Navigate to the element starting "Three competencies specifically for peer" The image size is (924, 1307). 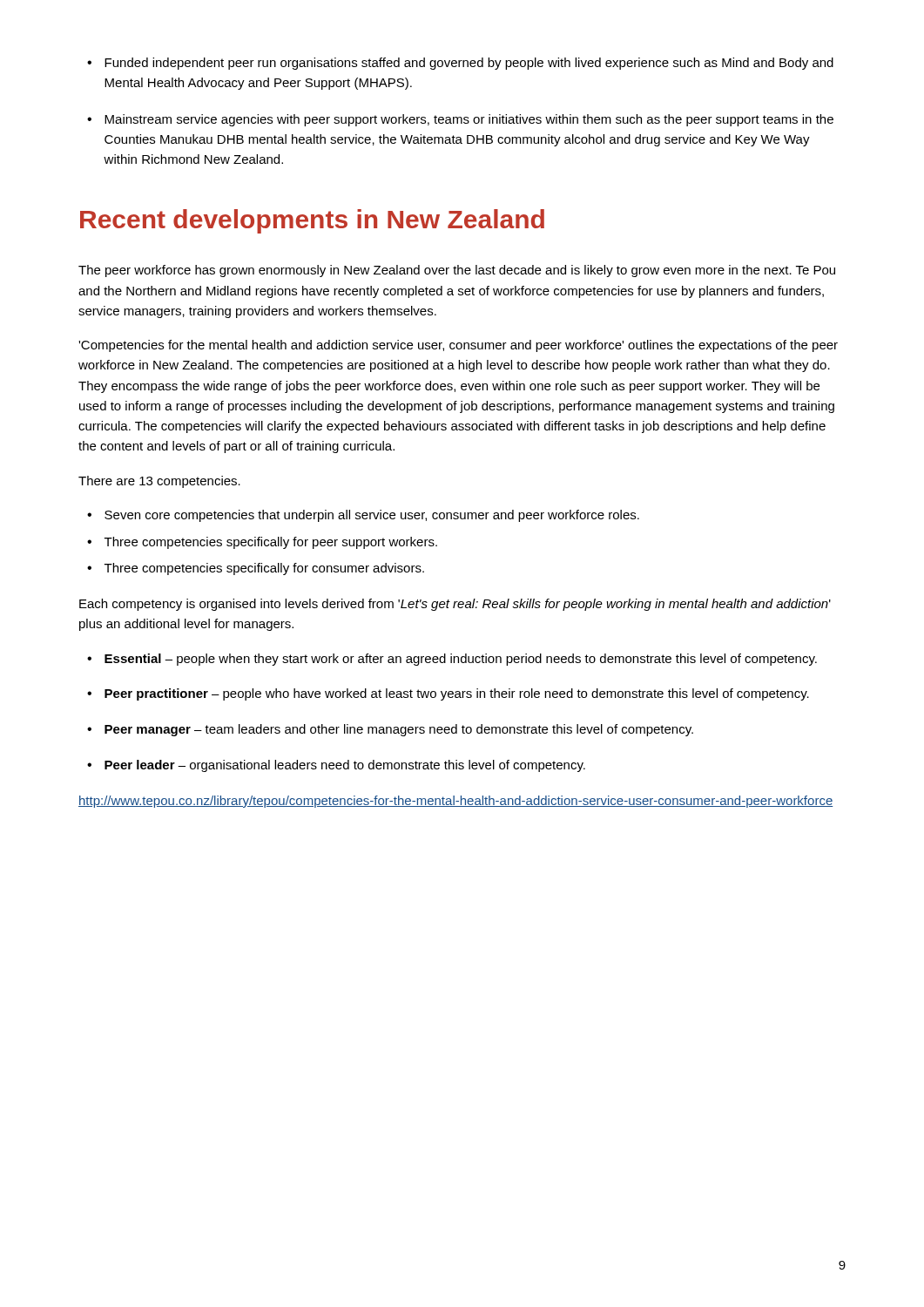click(x=271, y=541)
